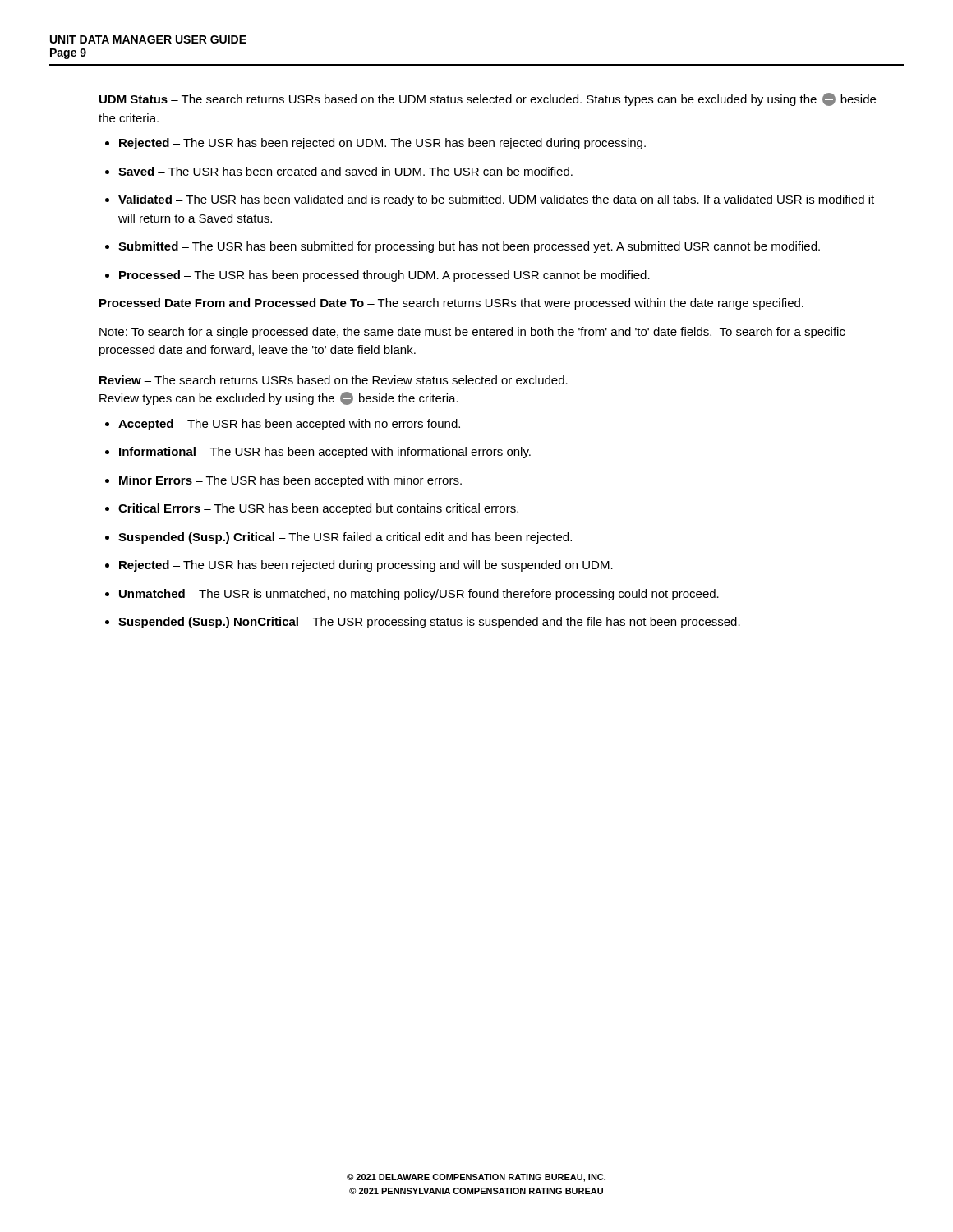
Task: Locate the list item that reads "Unmatched – The USR"
Action: click(x=419, y=593)
